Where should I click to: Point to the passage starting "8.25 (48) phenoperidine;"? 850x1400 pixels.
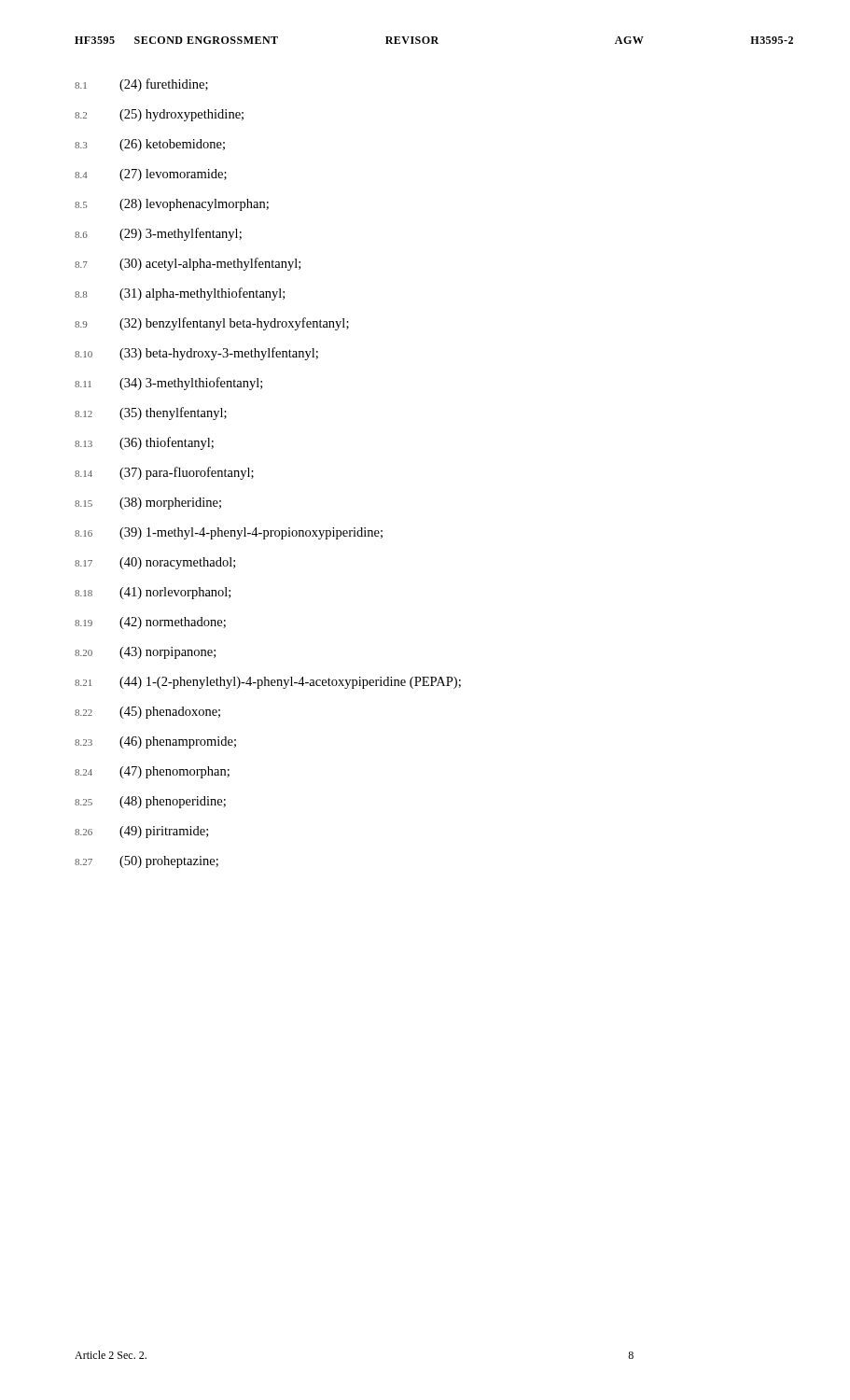[x=150, y=802]
